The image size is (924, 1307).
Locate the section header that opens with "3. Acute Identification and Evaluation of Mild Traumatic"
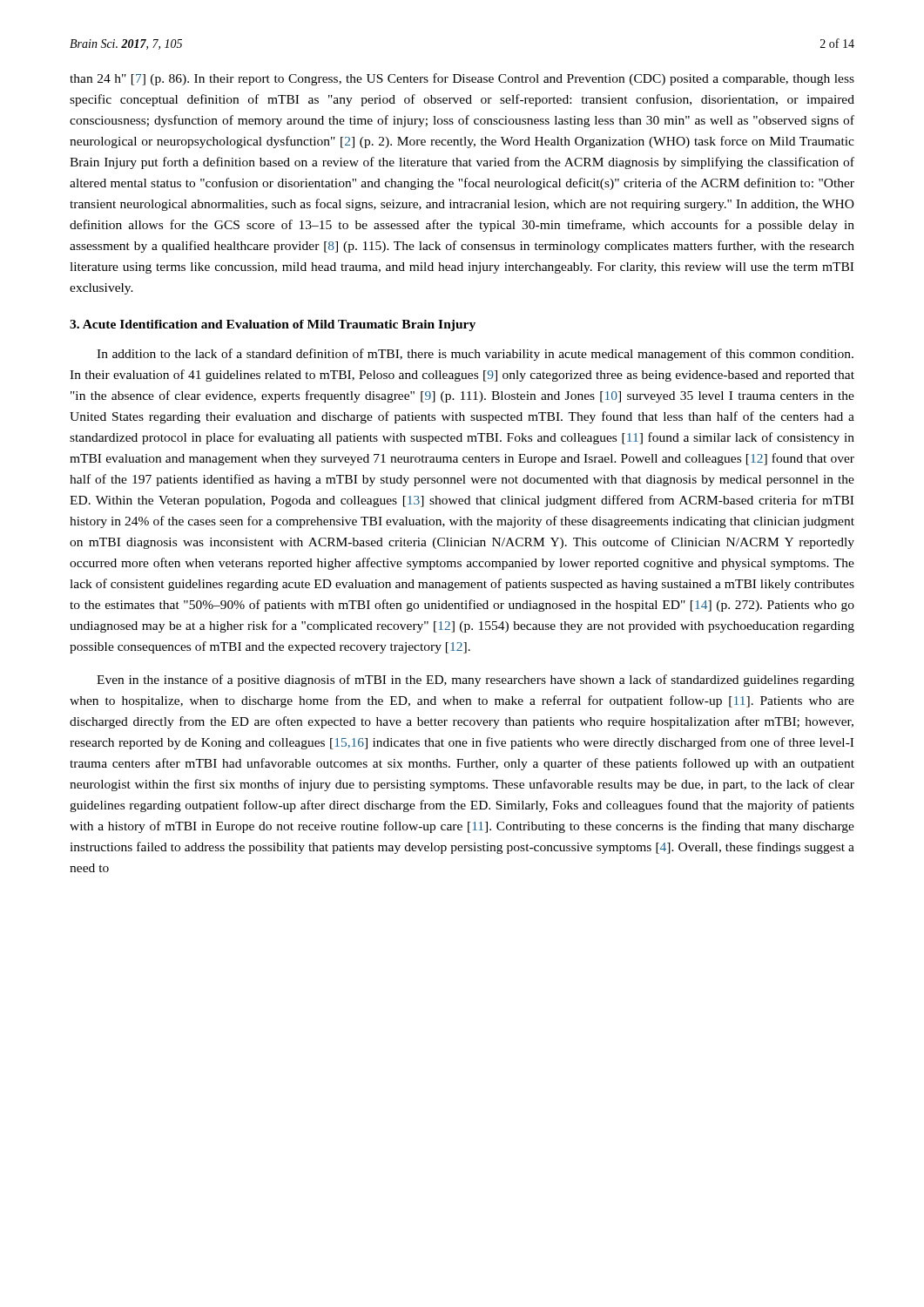tap(273, 324)
